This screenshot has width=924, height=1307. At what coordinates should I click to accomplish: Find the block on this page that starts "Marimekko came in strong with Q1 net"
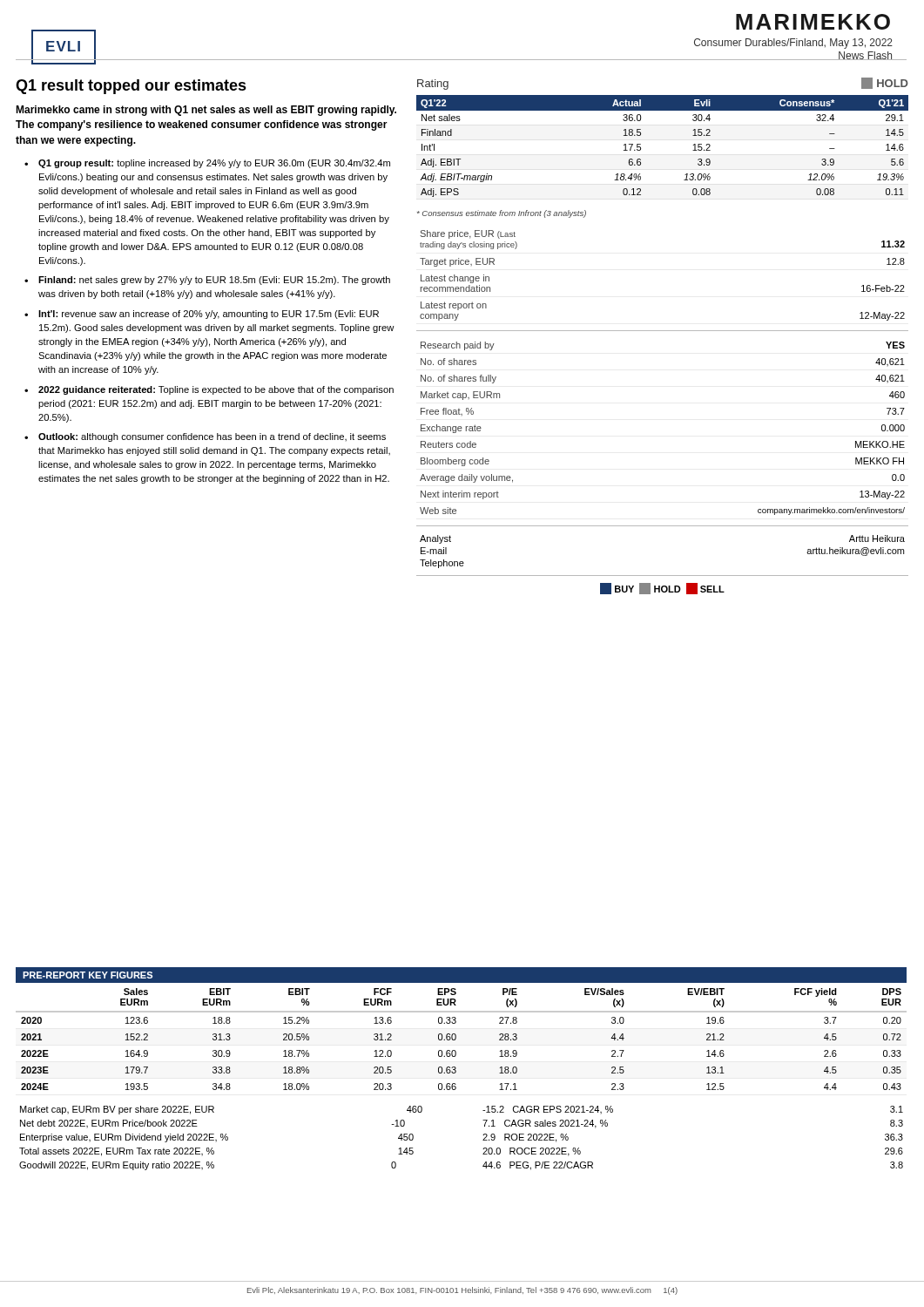coord(206,125)
